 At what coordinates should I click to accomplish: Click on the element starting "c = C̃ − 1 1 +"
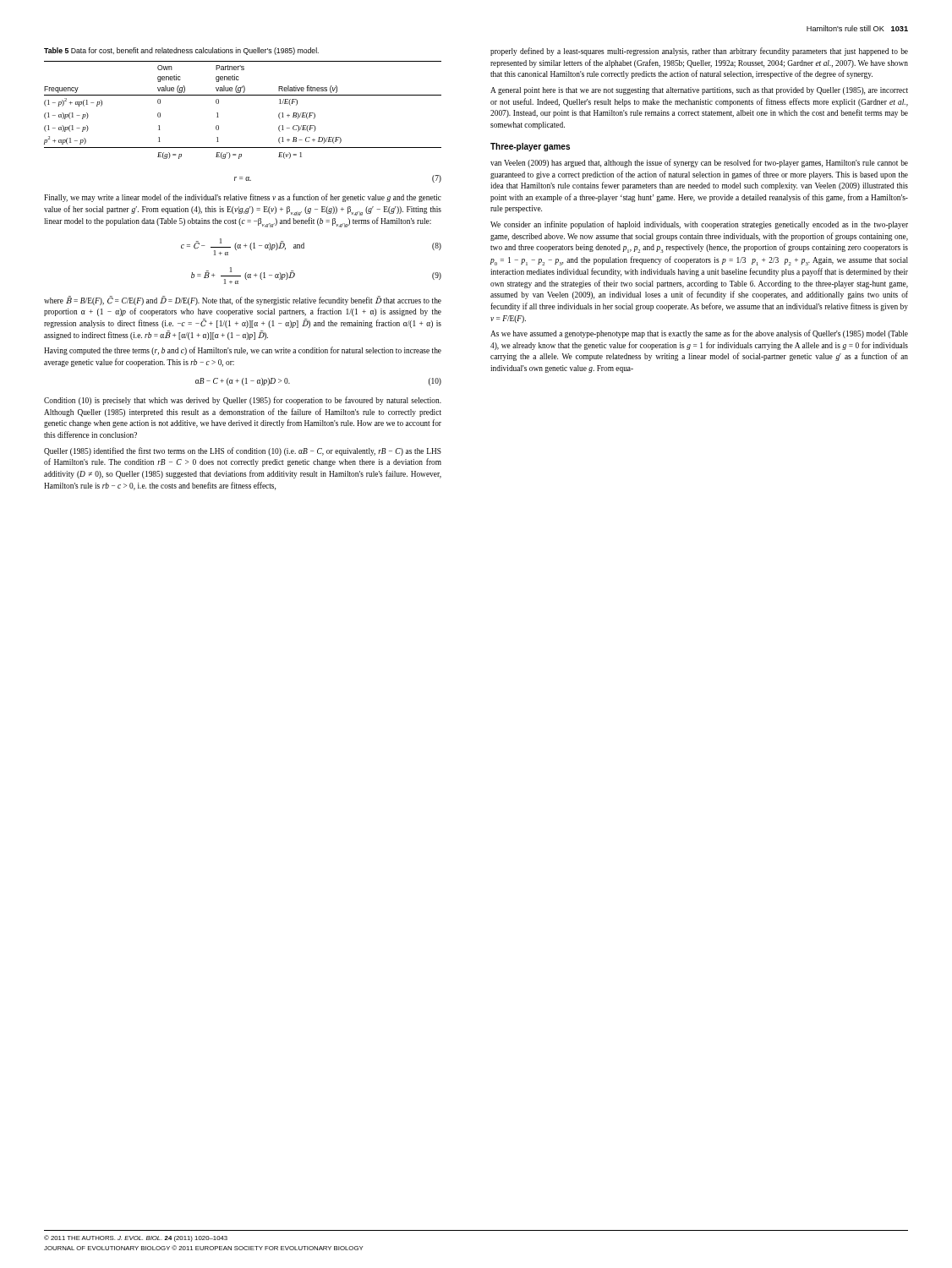(311, 247)
